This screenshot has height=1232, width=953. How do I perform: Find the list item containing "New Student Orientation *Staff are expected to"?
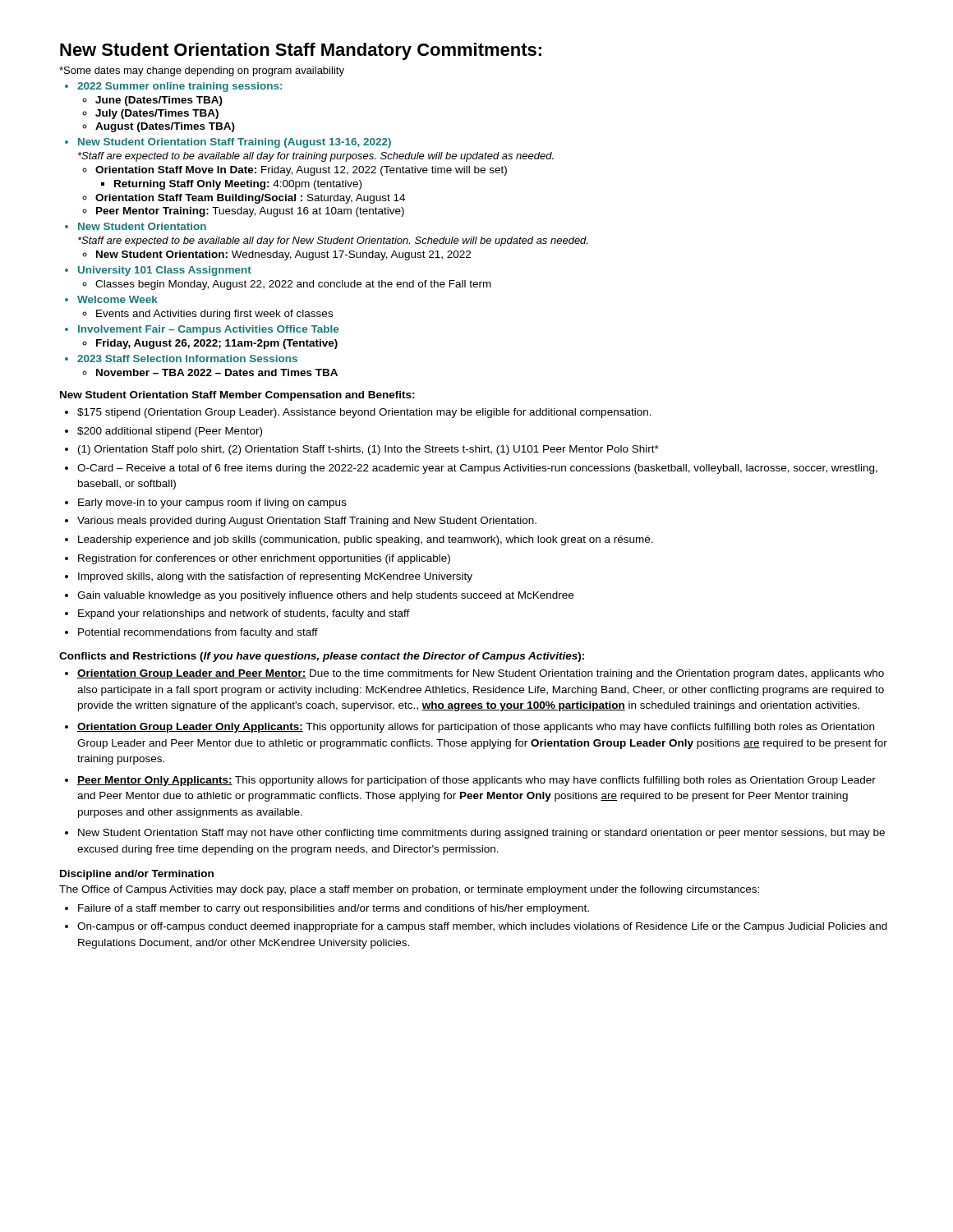coord(486,240)
